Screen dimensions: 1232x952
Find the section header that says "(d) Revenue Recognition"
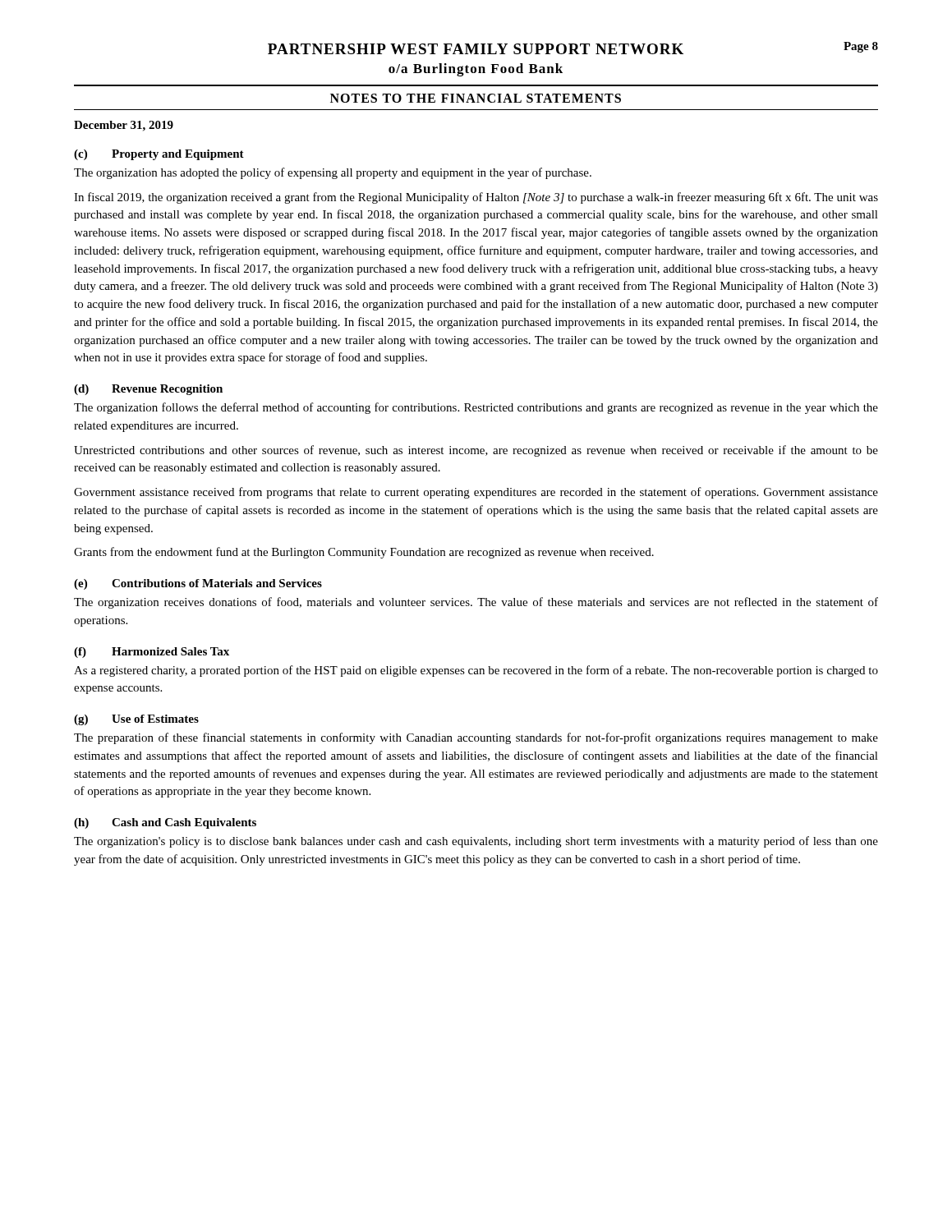148,389
